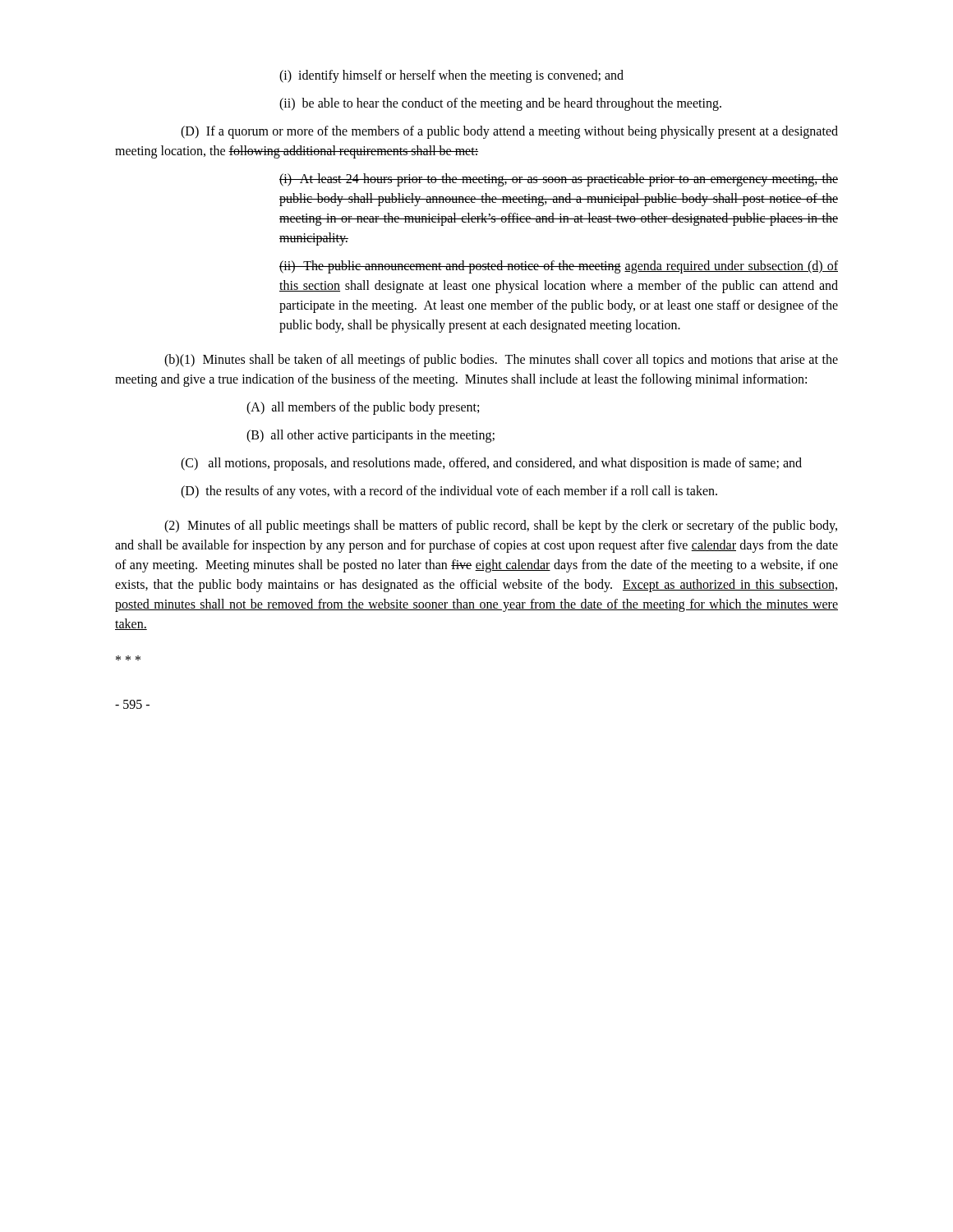Select the passage starting "(ii) The public announcement and posted notice"
The height and width of the screenshot is (1232, 953).
pyautogui.click(x=559, y=296)
